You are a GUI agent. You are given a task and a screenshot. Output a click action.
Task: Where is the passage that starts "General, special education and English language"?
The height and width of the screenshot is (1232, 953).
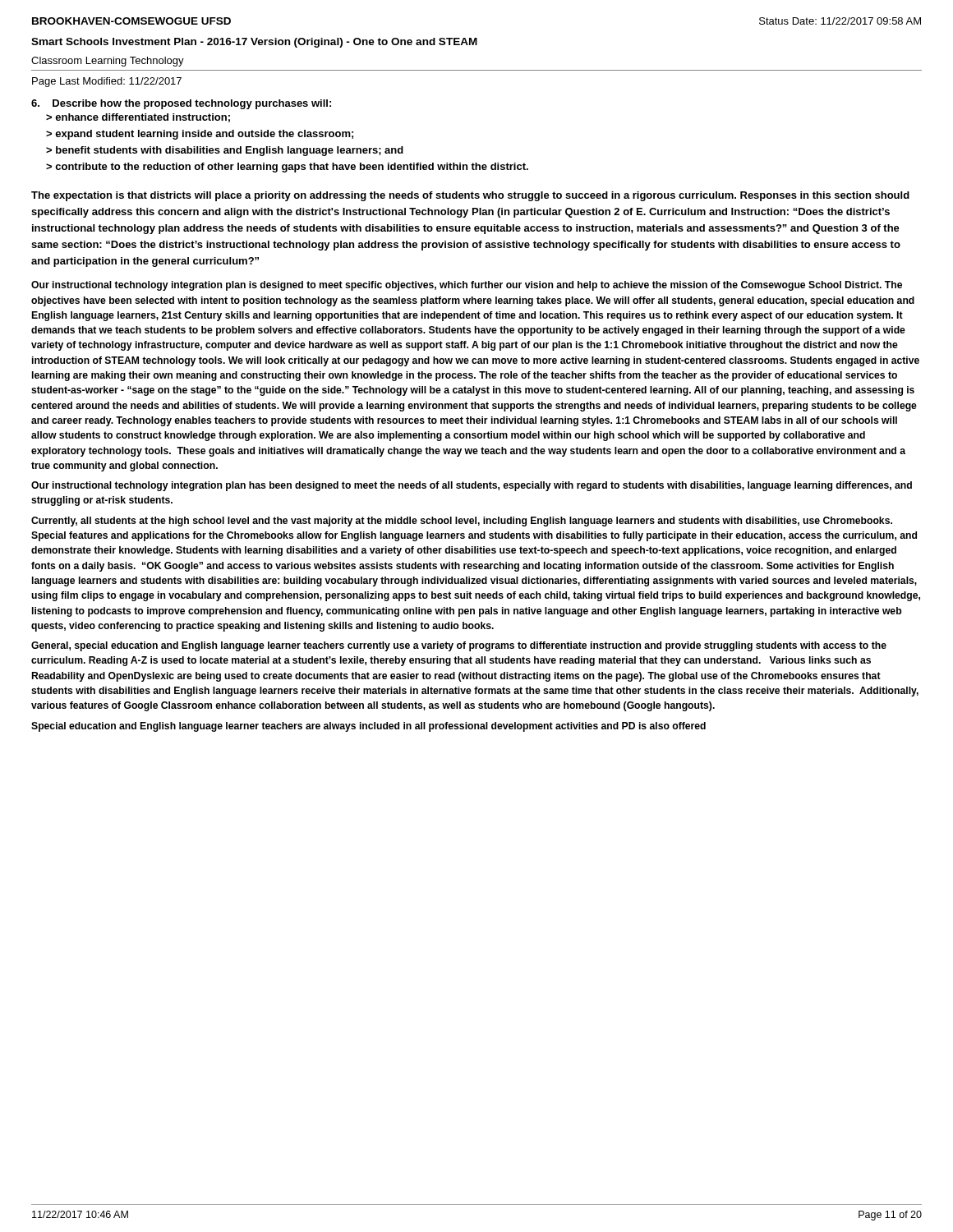pyautogui.click(x=475, y=676)
